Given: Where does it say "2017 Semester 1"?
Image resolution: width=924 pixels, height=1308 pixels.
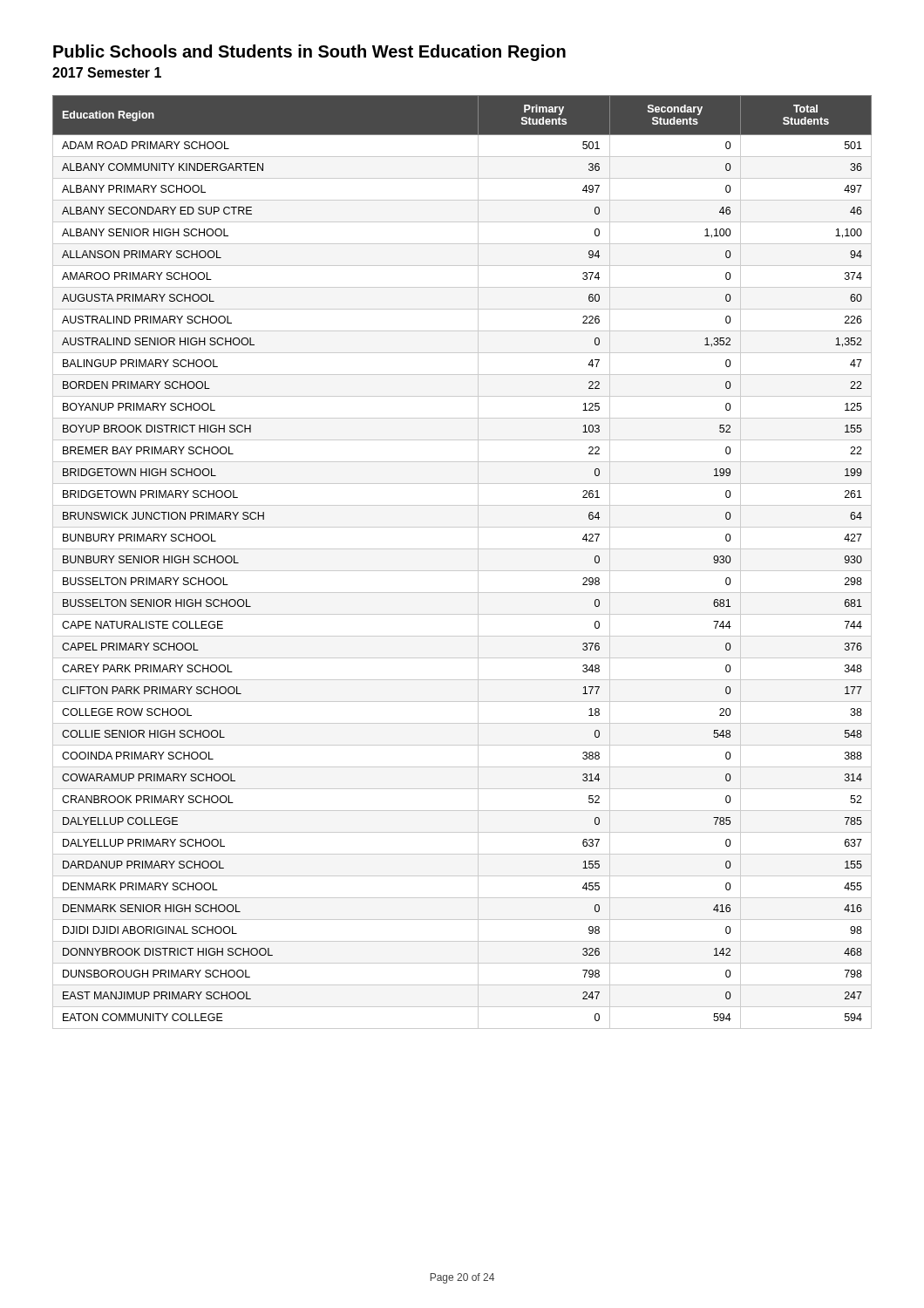Looking at the screenshot, I should (x=107, y=73).
